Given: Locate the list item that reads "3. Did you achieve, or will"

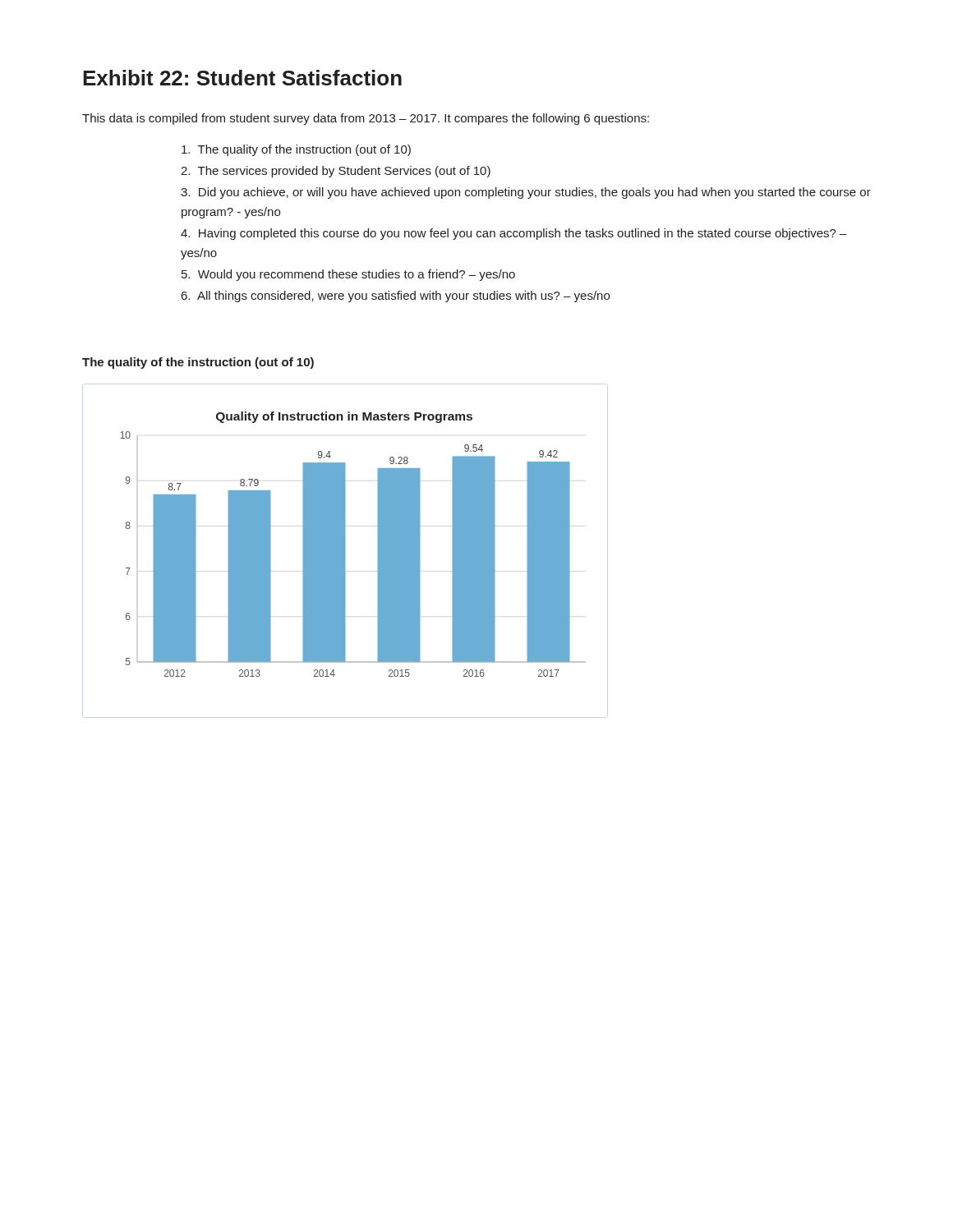Looking at the screenshot, I should tap(526, 201).
